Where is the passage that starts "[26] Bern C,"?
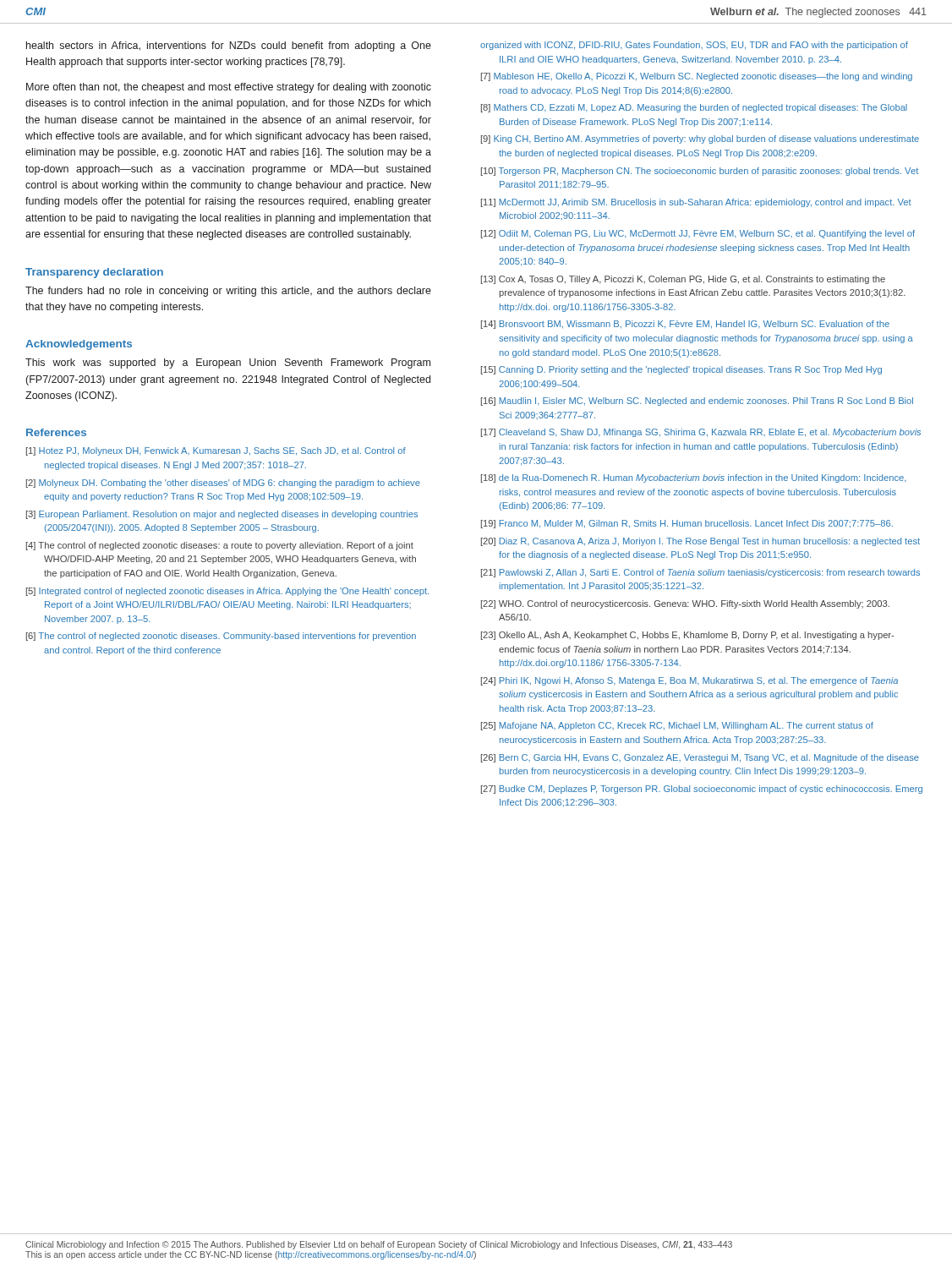 point(700,764)
